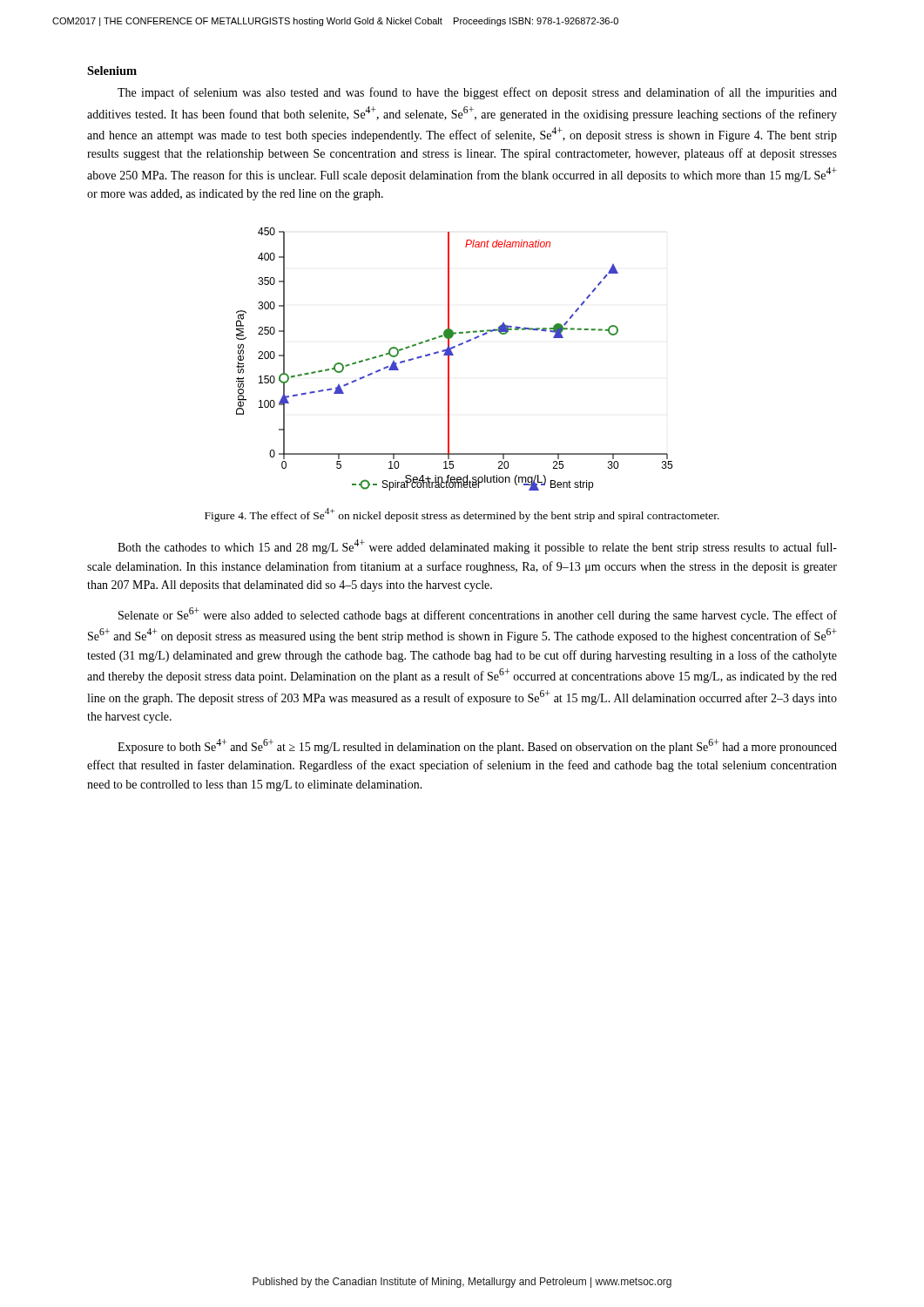The width and height of the screenshot is (924, 1307).
Task: Click on the text block starting "The impact of selenium was also tested and"
Action: point(462,144)
